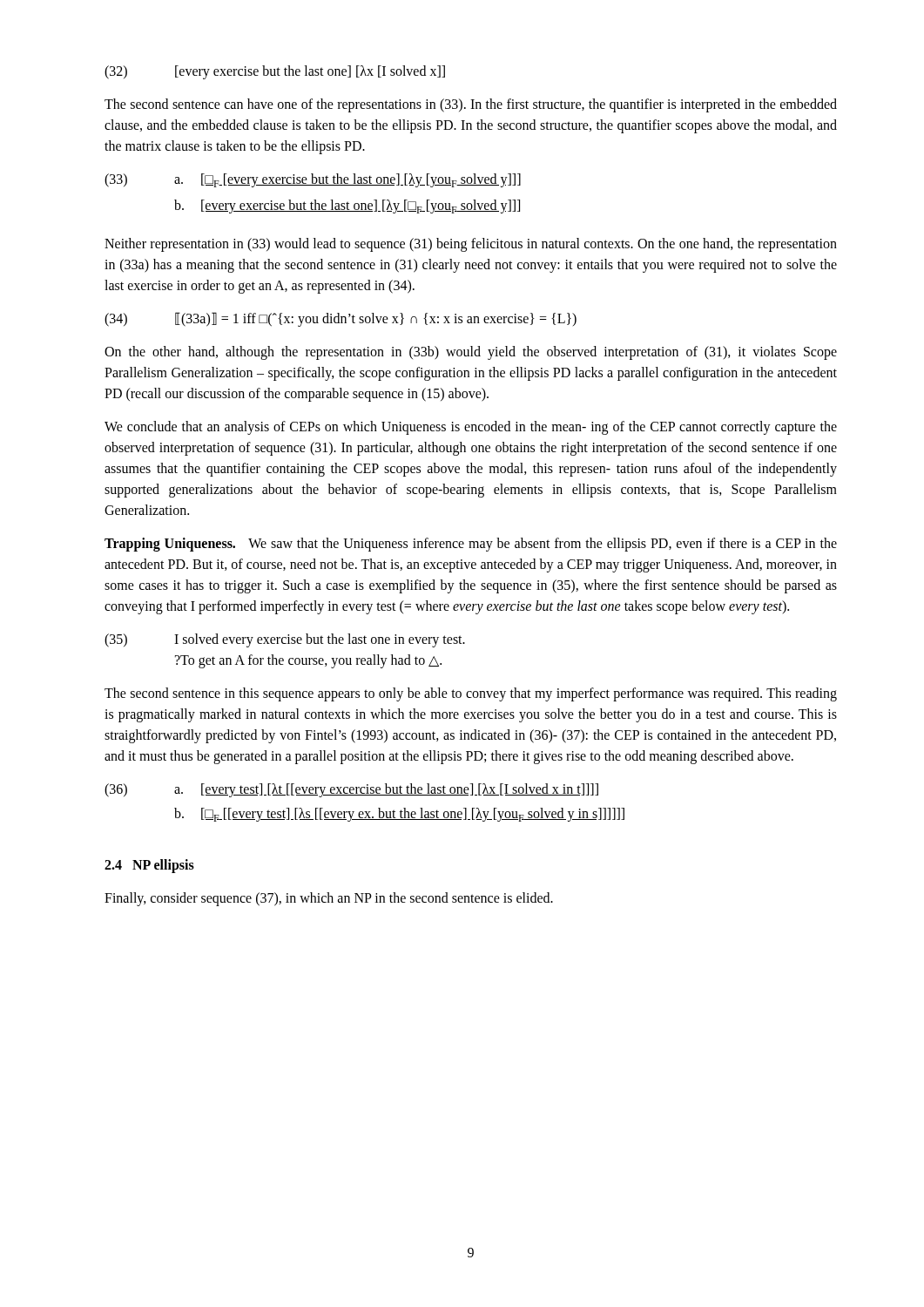Locate the block of text that opens with "Neither representation in (33) would"
The height and width of the screenshot is (1307, 924).
tap(471, 265)
